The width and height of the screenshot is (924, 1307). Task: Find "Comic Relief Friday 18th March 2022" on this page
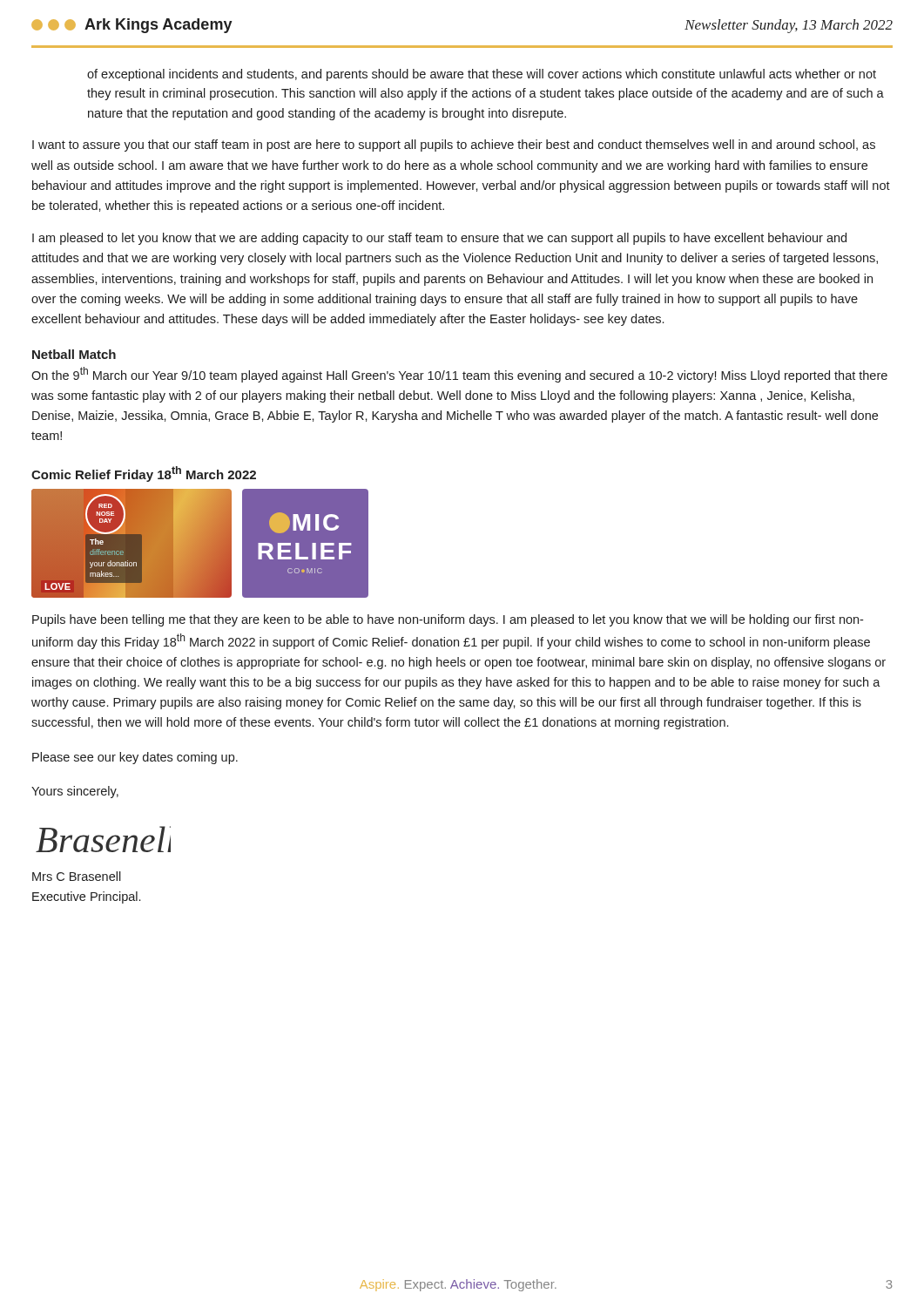pos(144,473)
